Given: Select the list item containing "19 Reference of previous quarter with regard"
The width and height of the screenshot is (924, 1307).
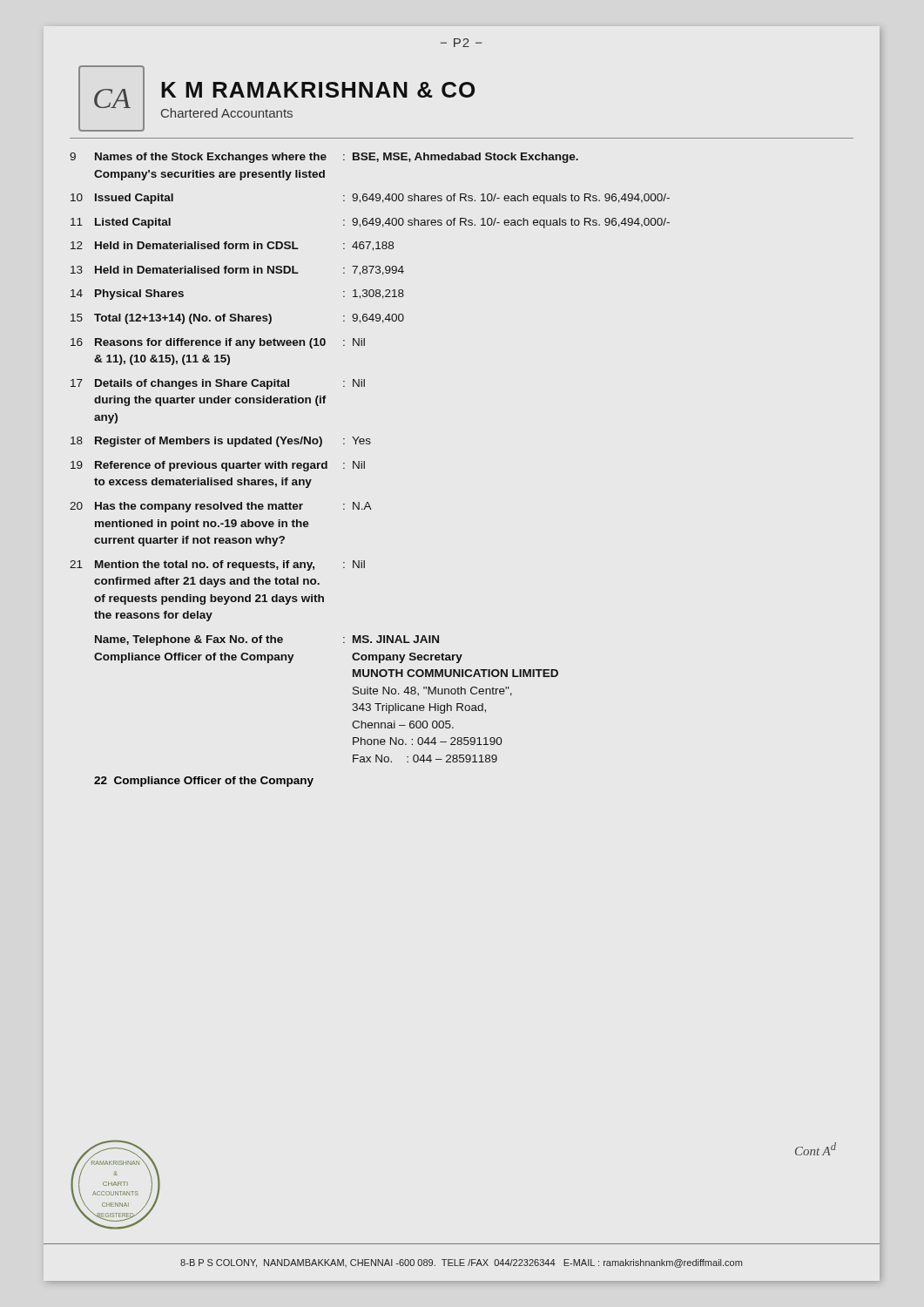Looking at the screenshot, I should (218, 466).
